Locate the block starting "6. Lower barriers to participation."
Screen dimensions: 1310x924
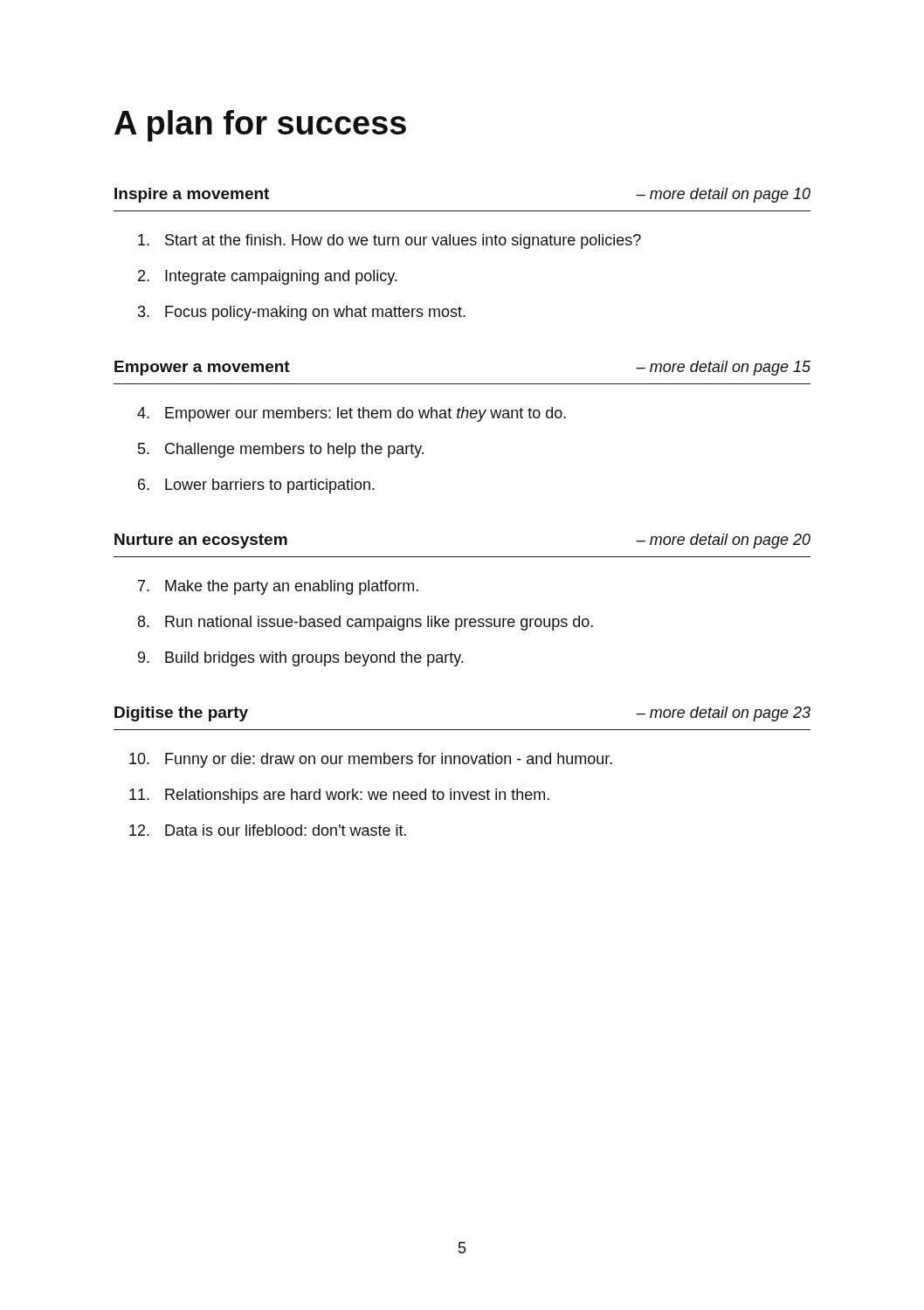[x=256, y=486]
